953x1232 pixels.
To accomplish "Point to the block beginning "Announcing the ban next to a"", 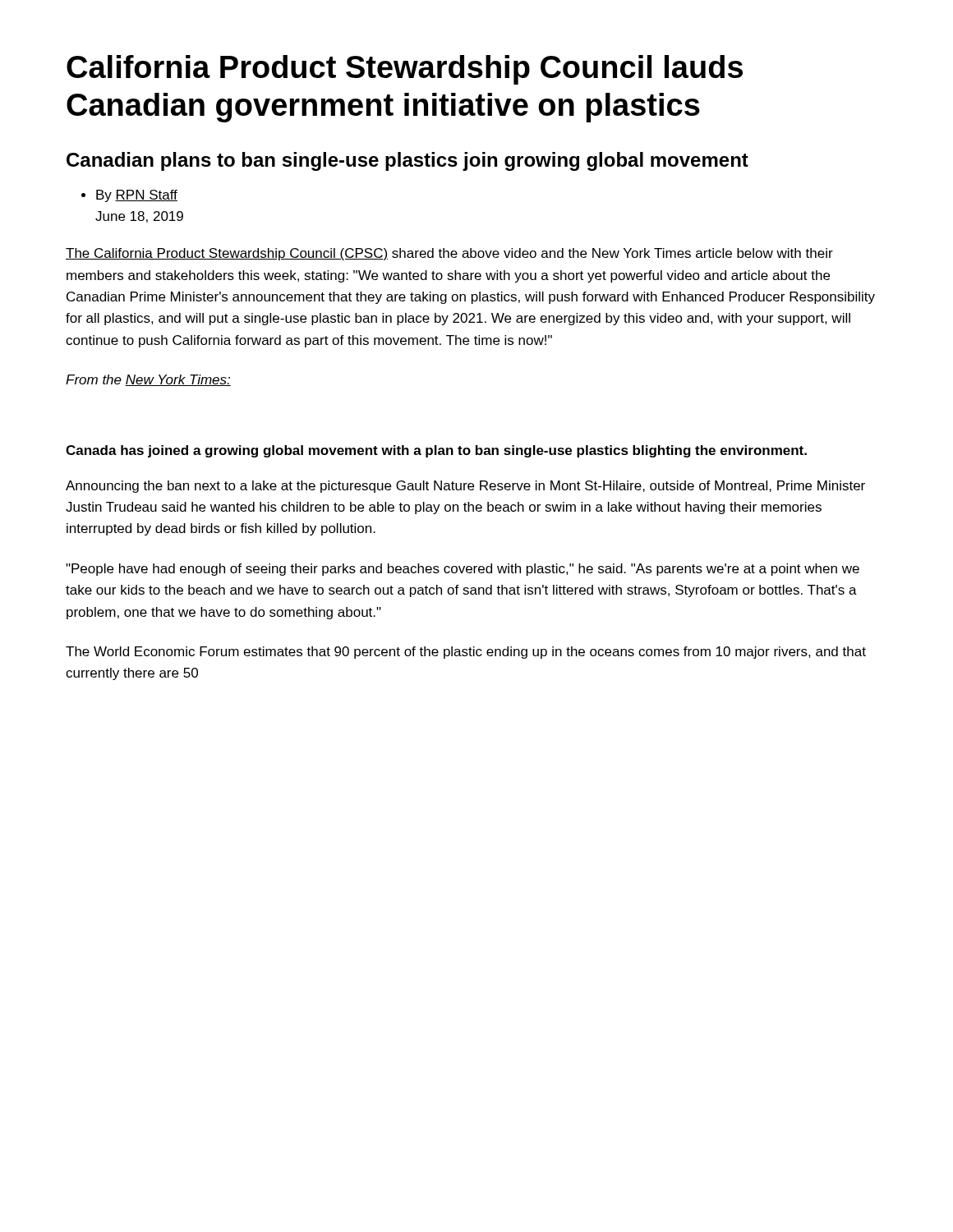I will (466, 507).
